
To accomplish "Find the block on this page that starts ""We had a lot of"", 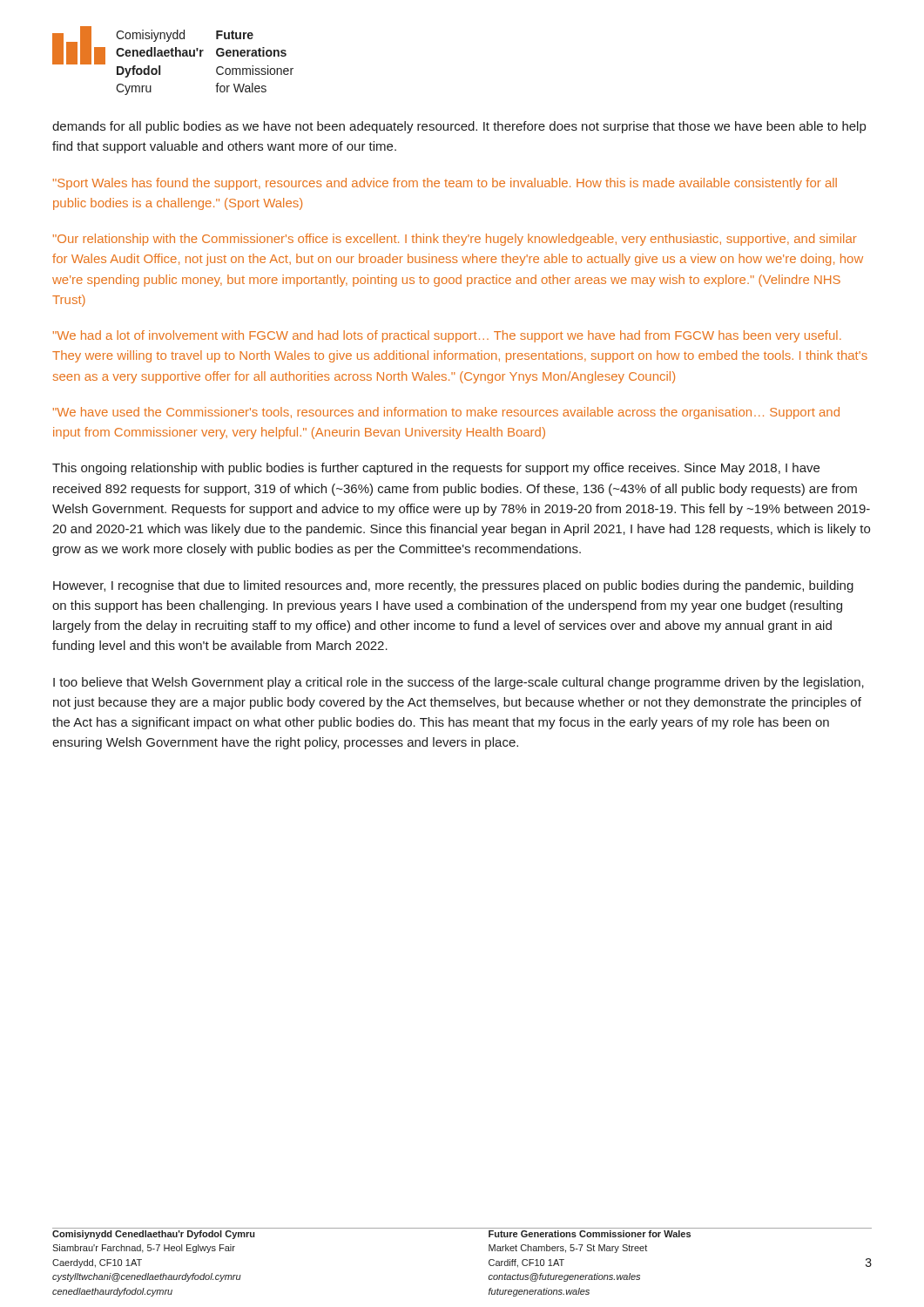I will pos(460,355).
